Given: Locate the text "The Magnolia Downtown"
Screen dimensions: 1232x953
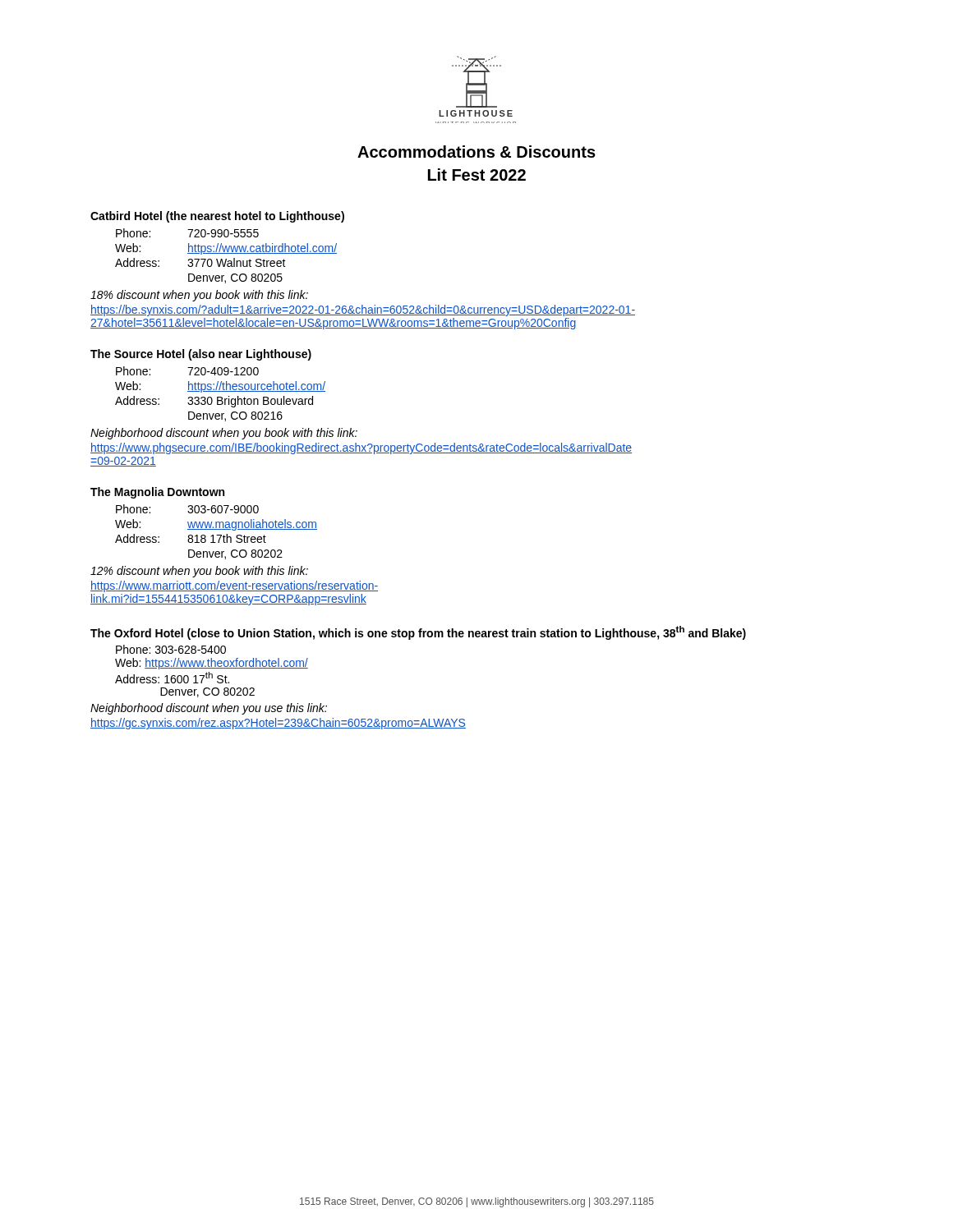Looking at the screenshot, I should 158,492.
